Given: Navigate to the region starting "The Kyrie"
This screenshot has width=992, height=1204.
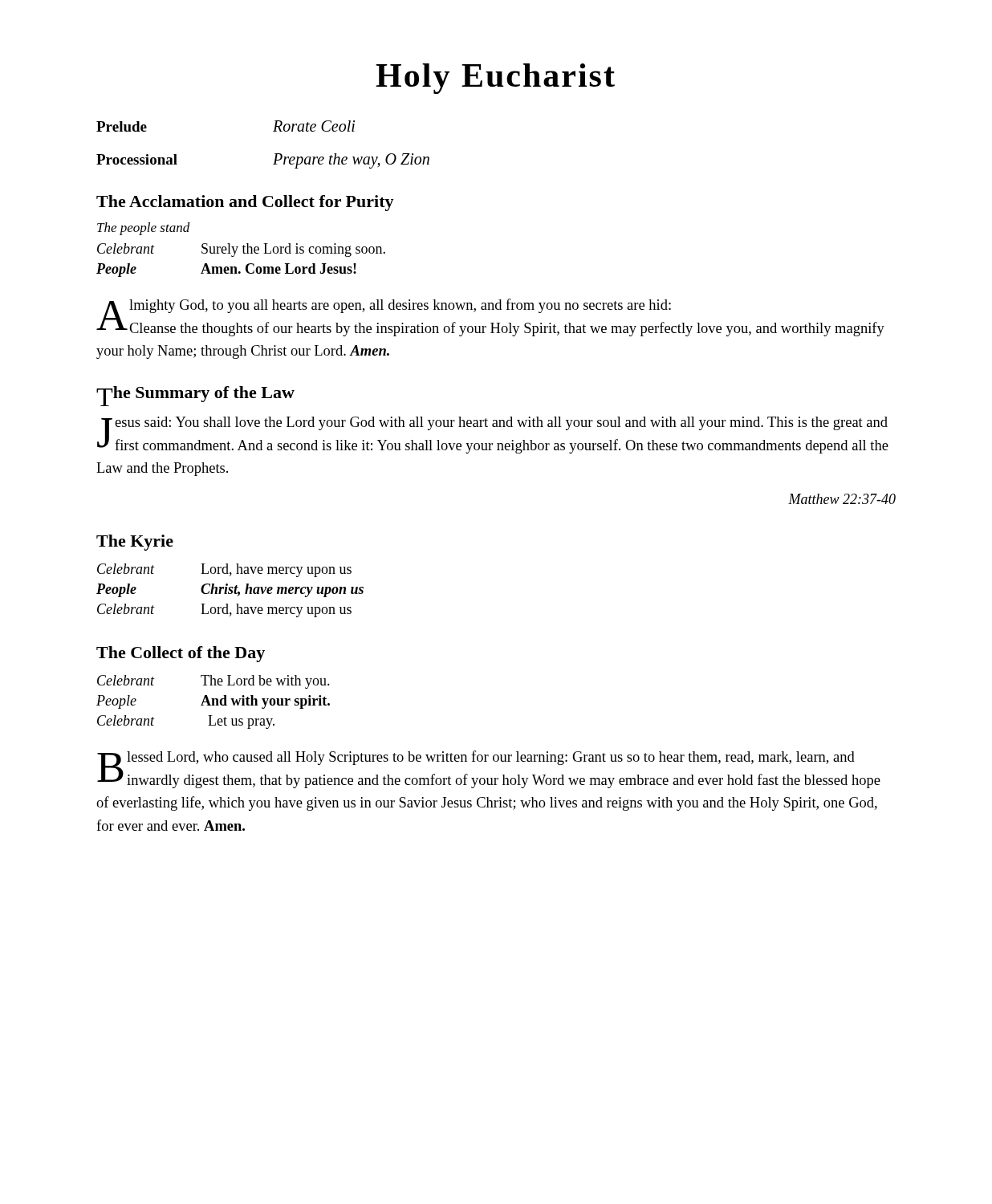Looking at the screenshot, I should (135, 541).
